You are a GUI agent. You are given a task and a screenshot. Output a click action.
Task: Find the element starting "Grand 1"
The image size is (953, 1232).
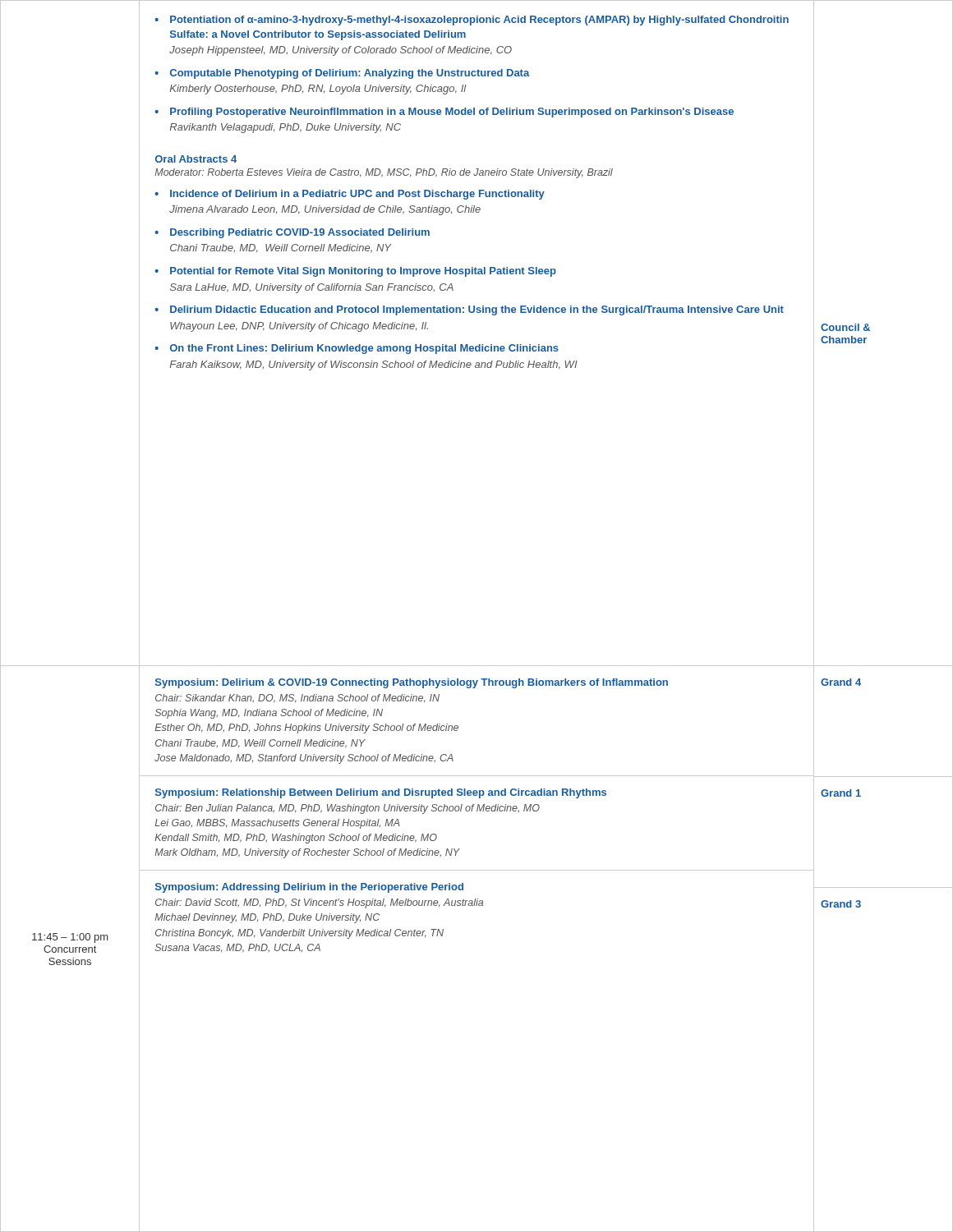point(841,793)
